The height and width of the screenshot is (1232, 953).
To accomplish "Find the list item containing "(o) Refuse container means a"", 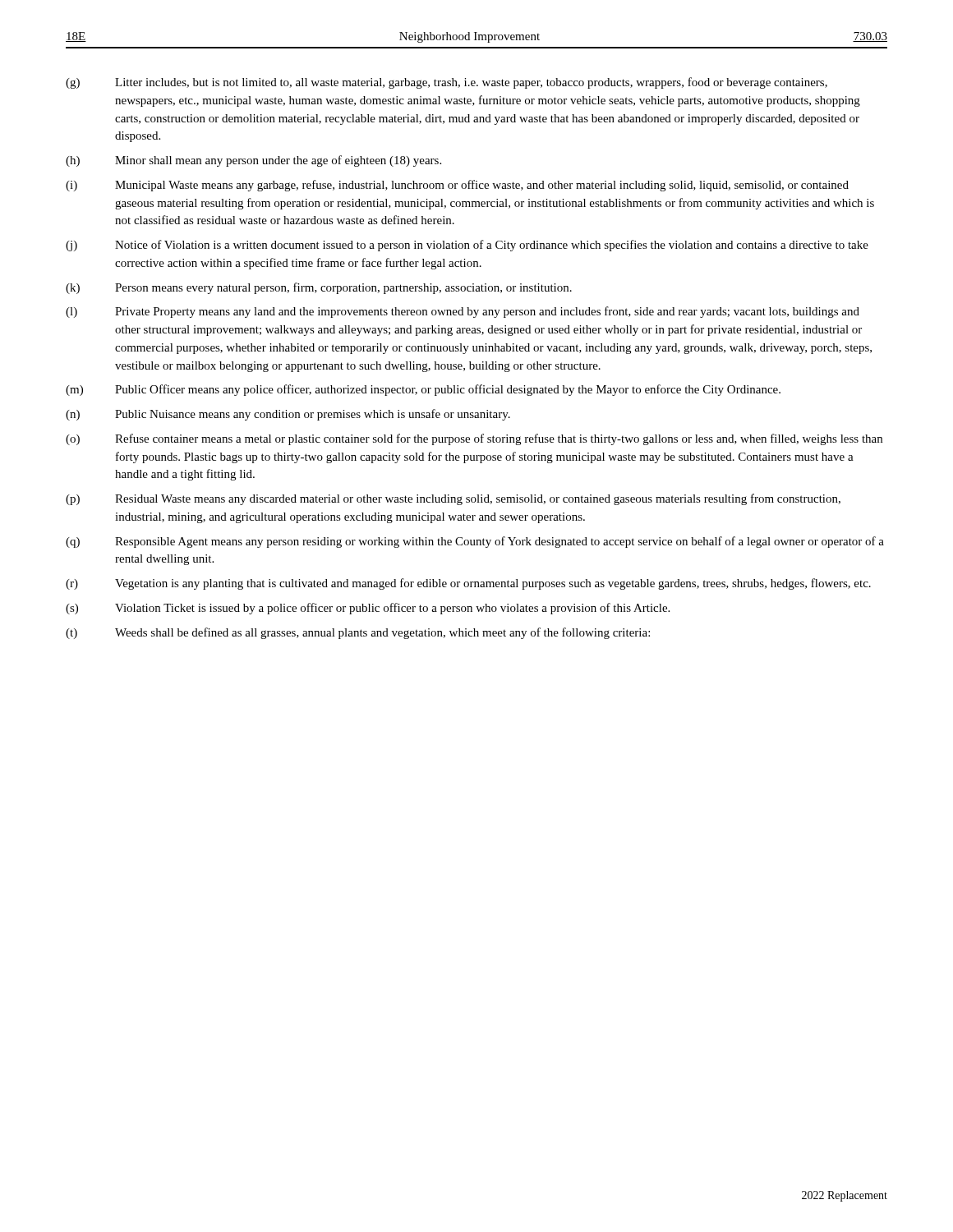I will [x=476, y=457].
